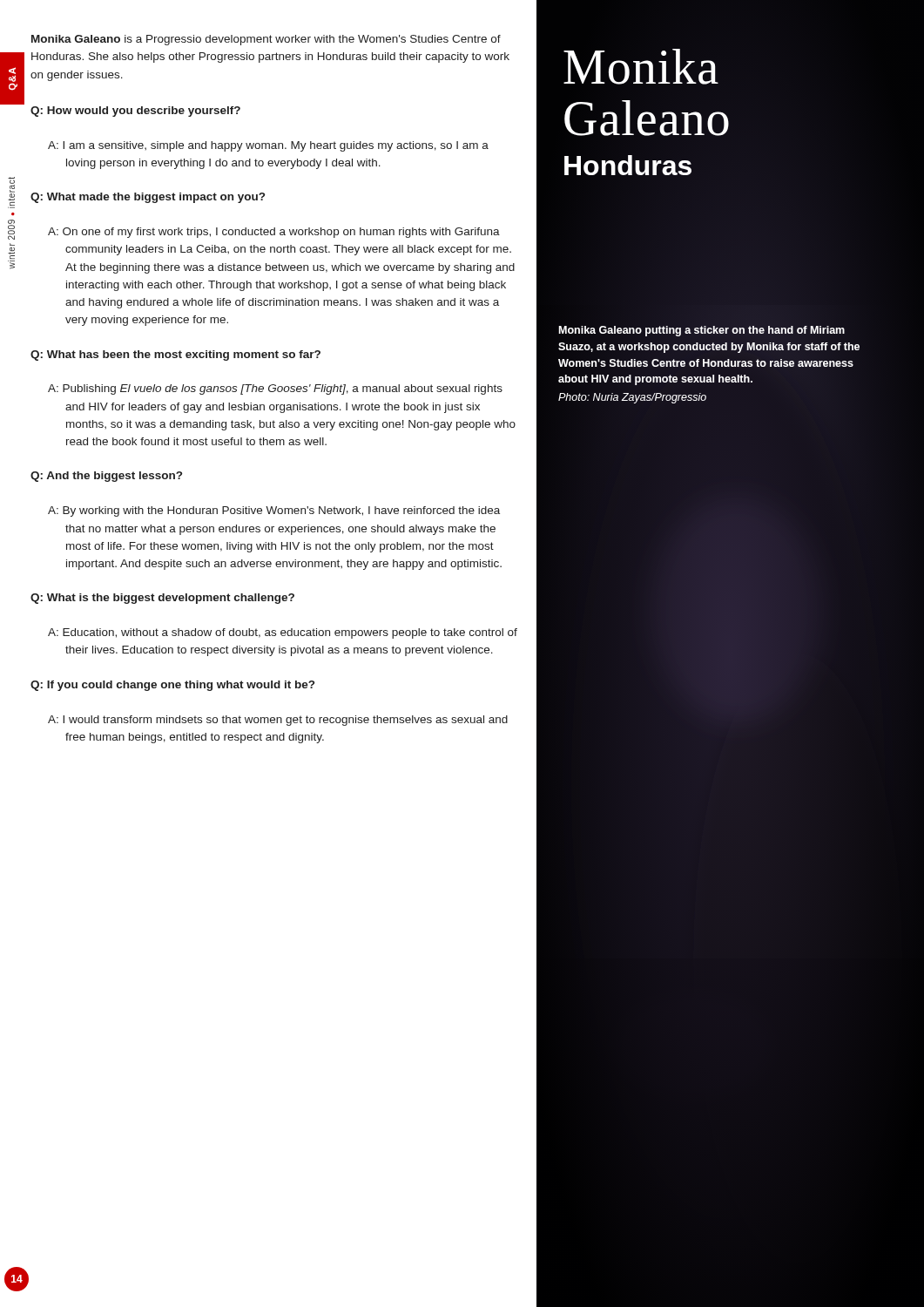
Task: Select the title containing "MonikaGaleano Honduras"
Action: click(647, 112)
